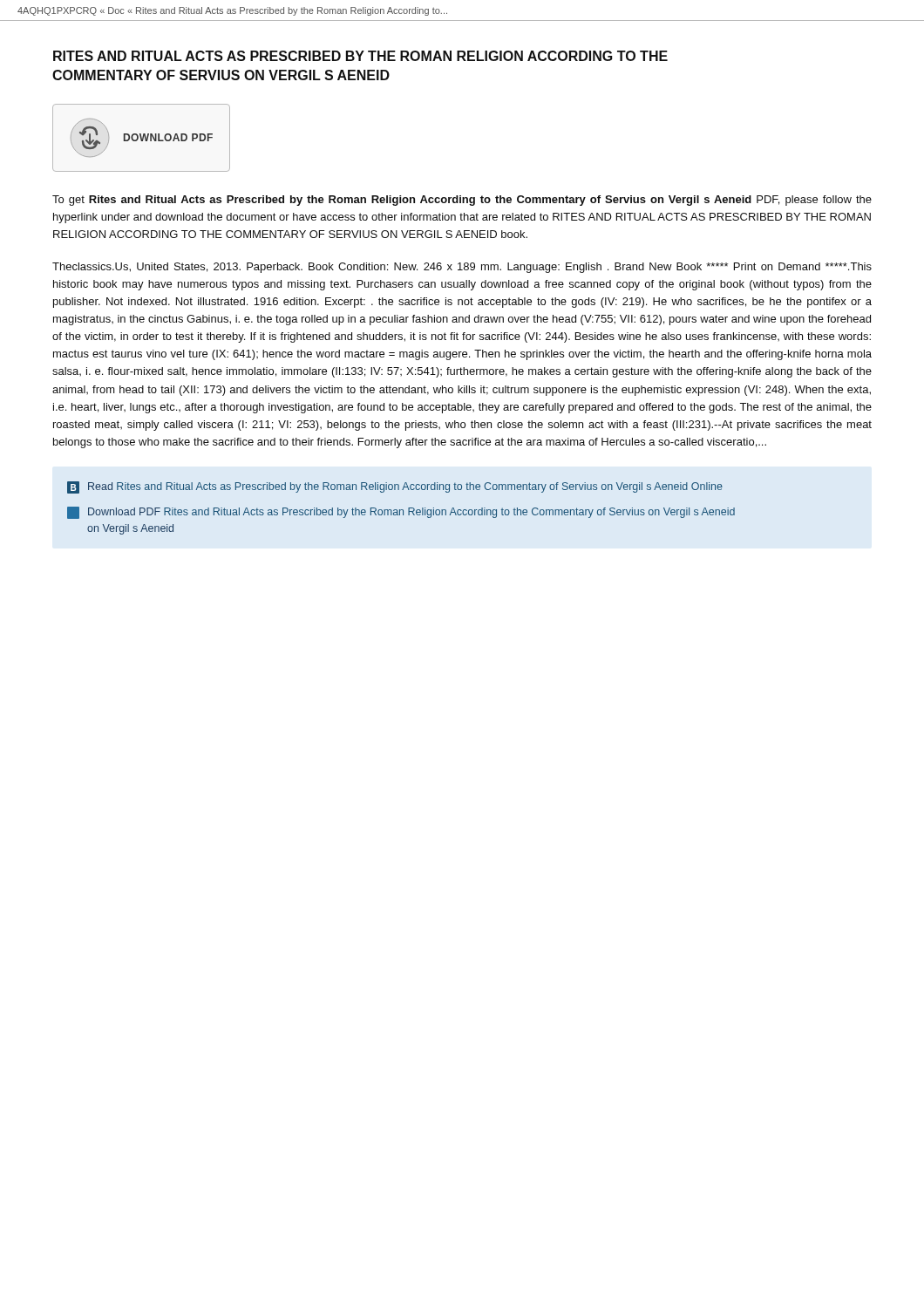Click on the element starting "RITES AND RITUAL ACTS AS"
The height and width of the screenshot is (1308, 924).
pyautogui.click(x=462, y=66)
